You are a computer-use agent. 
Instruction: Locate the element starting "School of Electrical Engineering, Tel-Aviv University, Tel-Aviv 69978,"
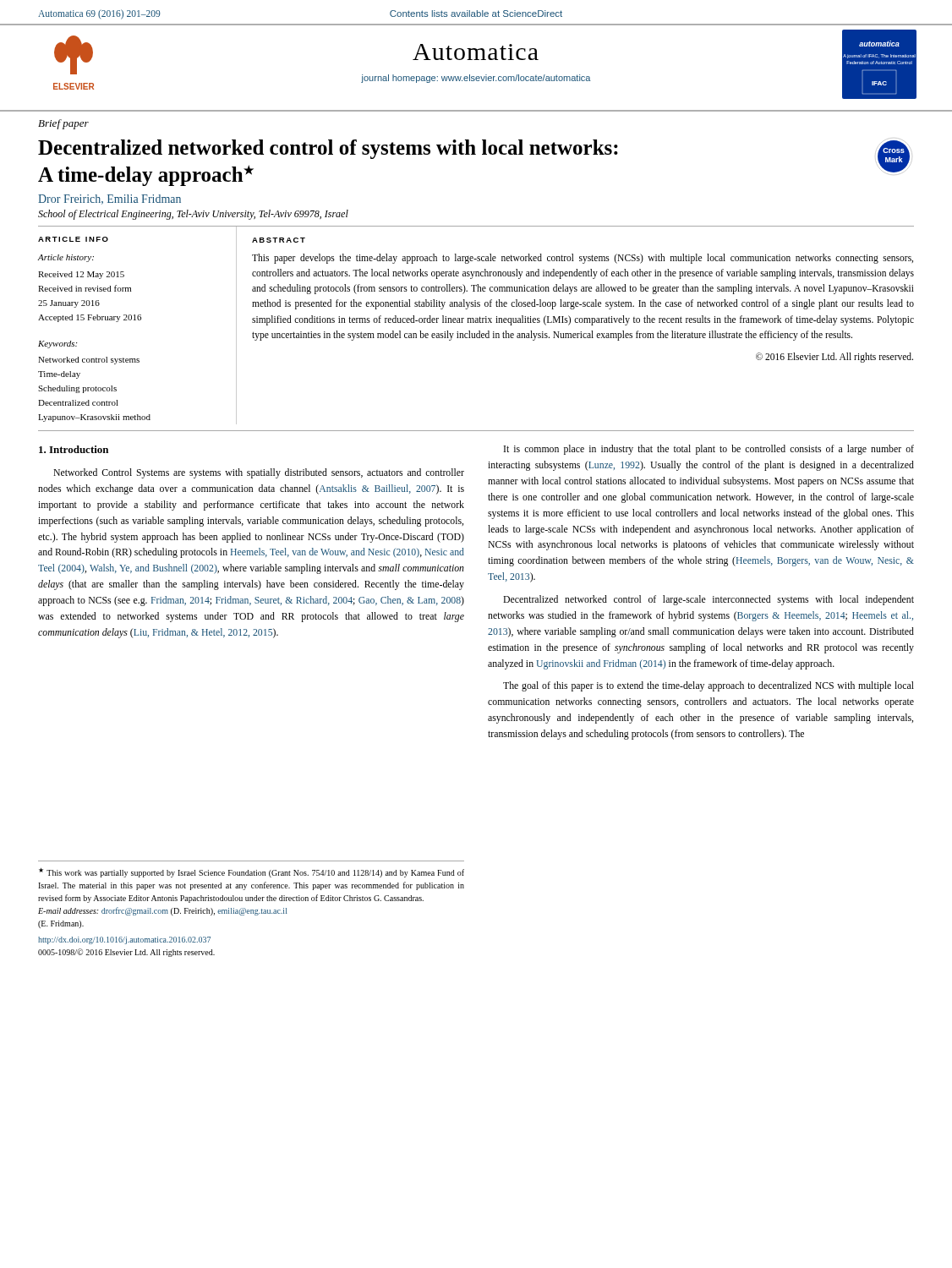(193, 214)
